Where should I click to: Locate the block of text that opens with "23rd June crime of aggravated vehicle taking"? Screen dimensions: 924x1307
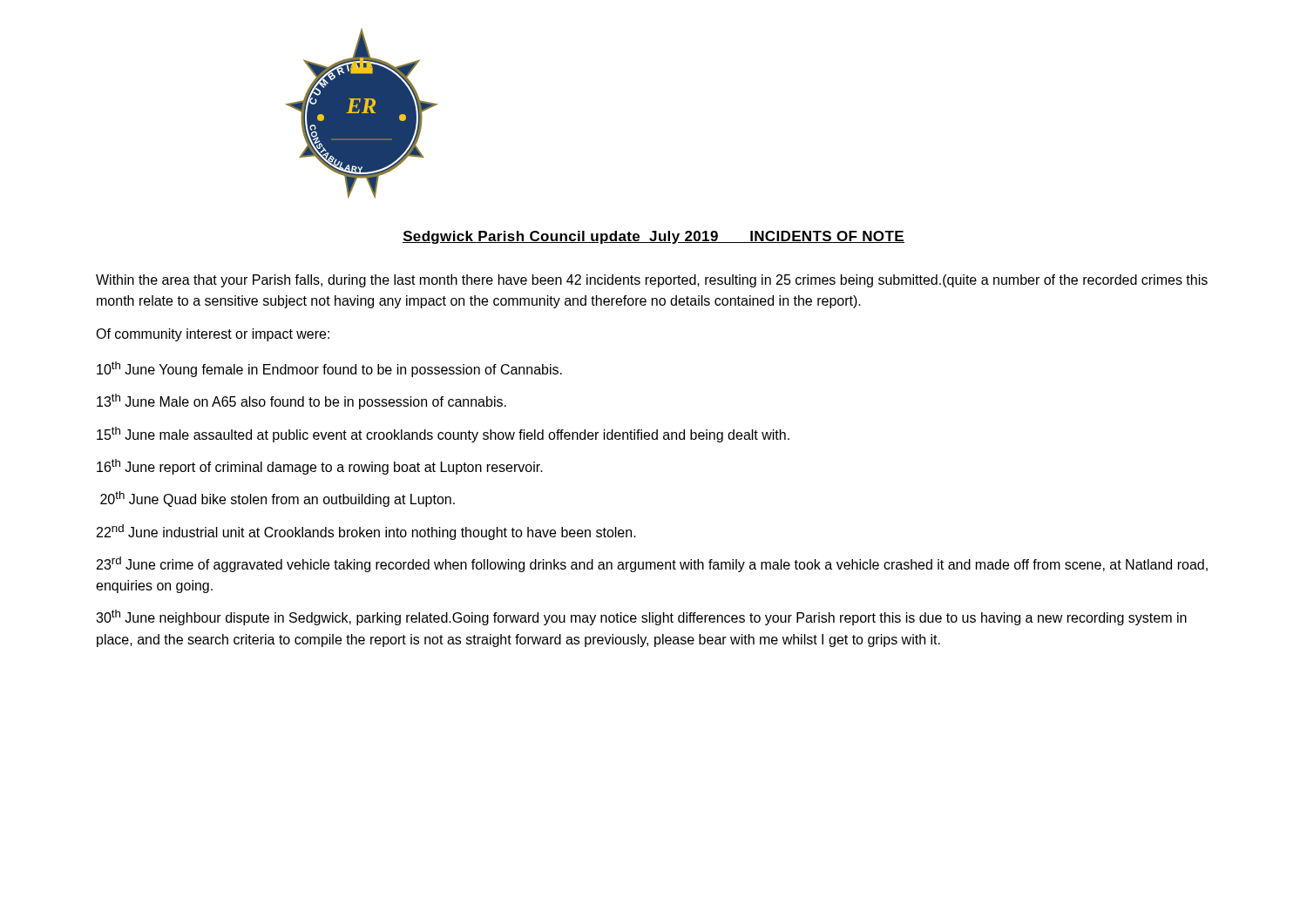coord(652,574)
